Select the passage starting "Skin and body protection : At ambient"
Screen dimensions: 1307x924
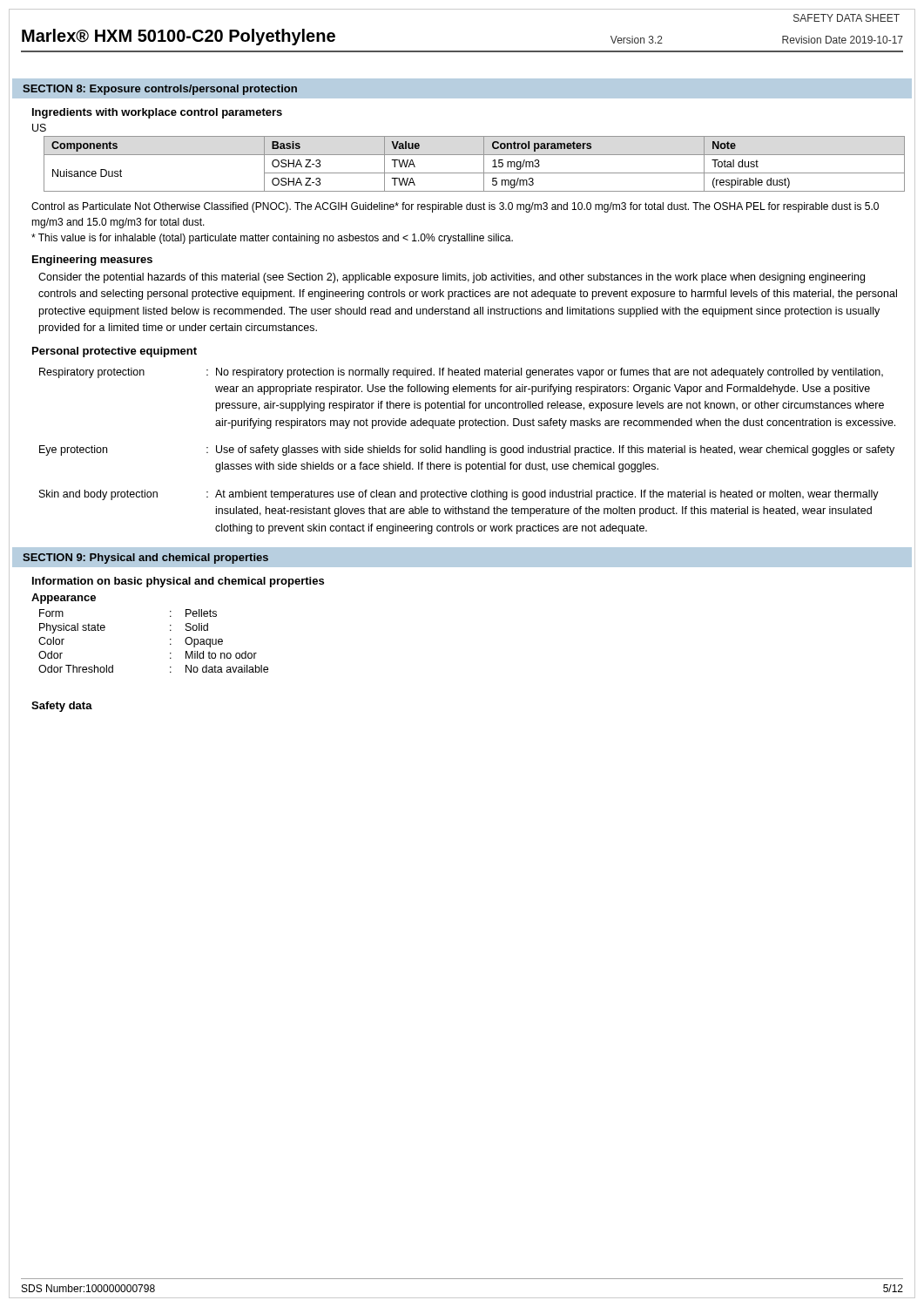(x=469, y=511)
